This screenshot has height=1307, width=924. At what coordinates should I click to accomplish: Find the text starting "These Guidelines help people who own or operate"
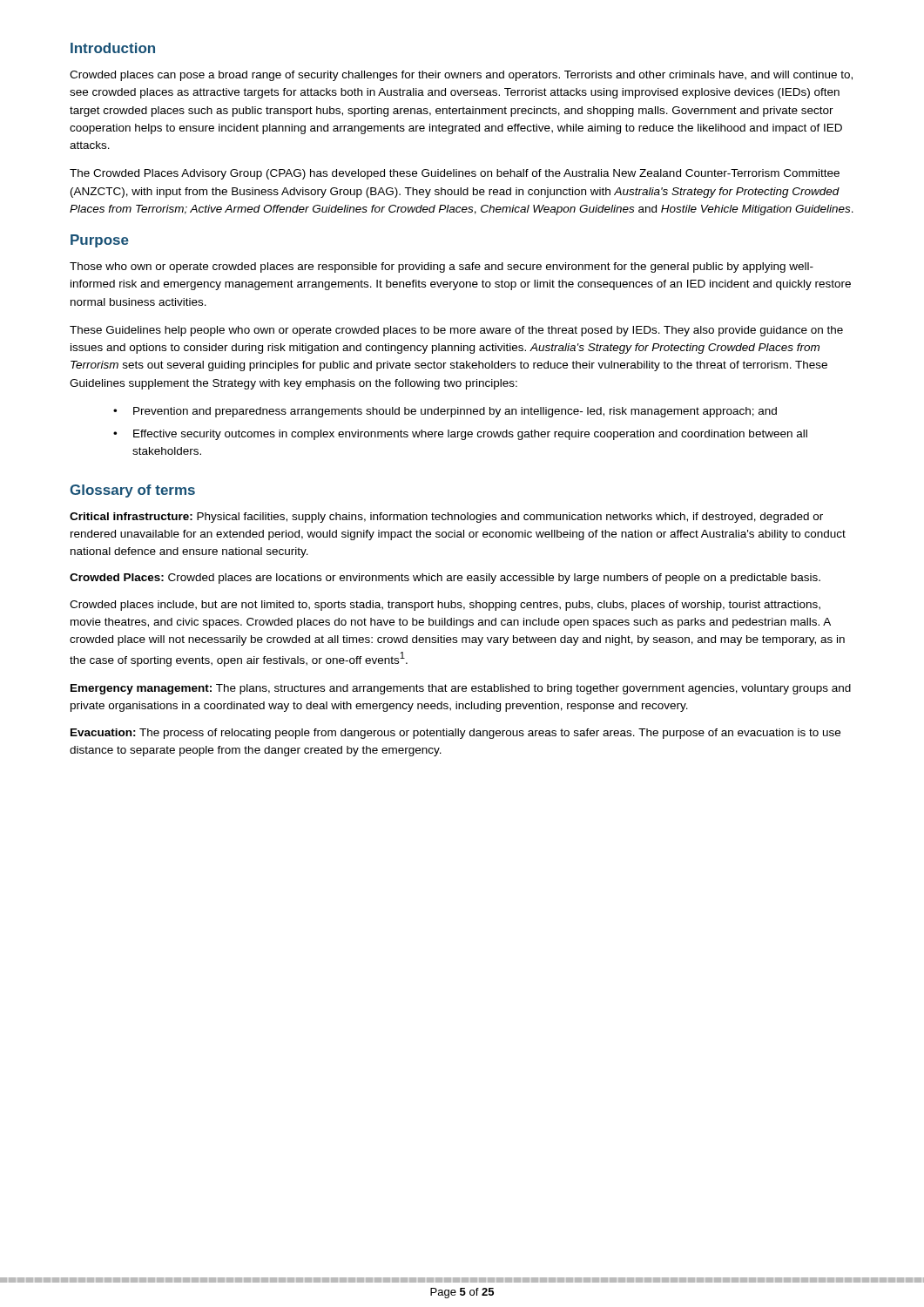tap(456, 356)
